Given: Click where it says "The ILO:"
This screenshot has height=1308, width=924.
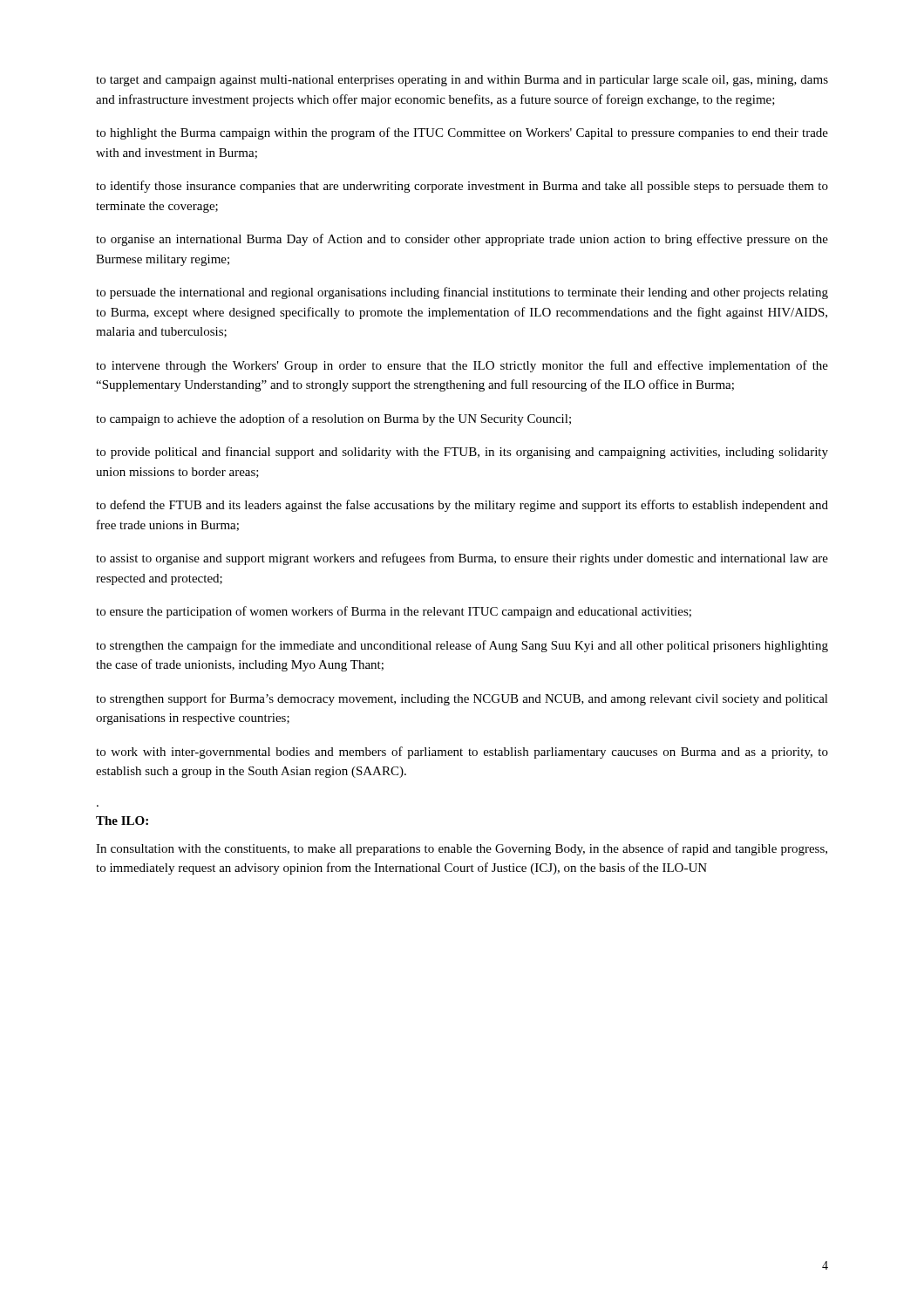Looking at the screenshot, I should click(123, 820).
